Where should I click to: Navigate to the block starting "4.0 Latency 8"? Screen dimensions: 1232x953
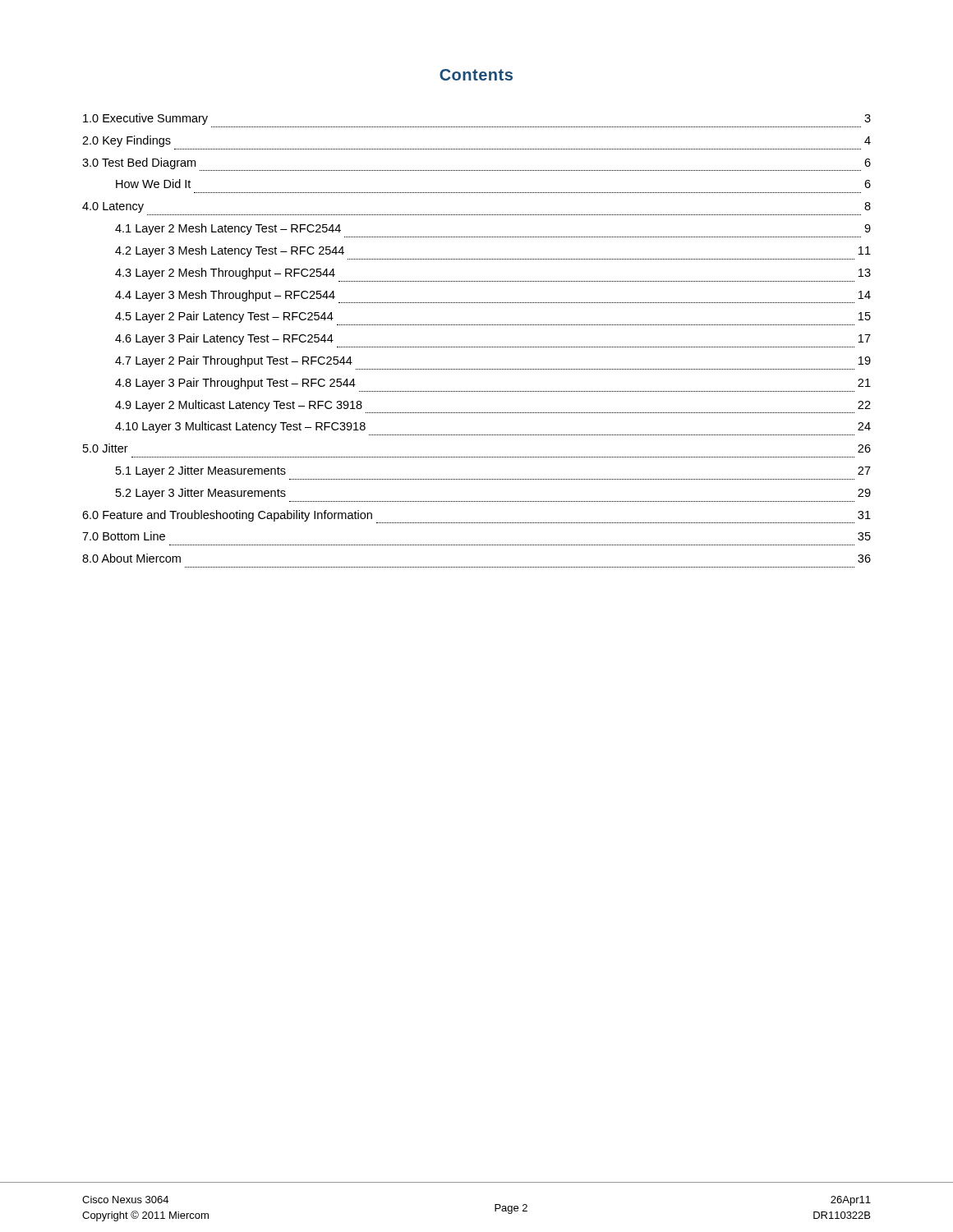point(476,207)
